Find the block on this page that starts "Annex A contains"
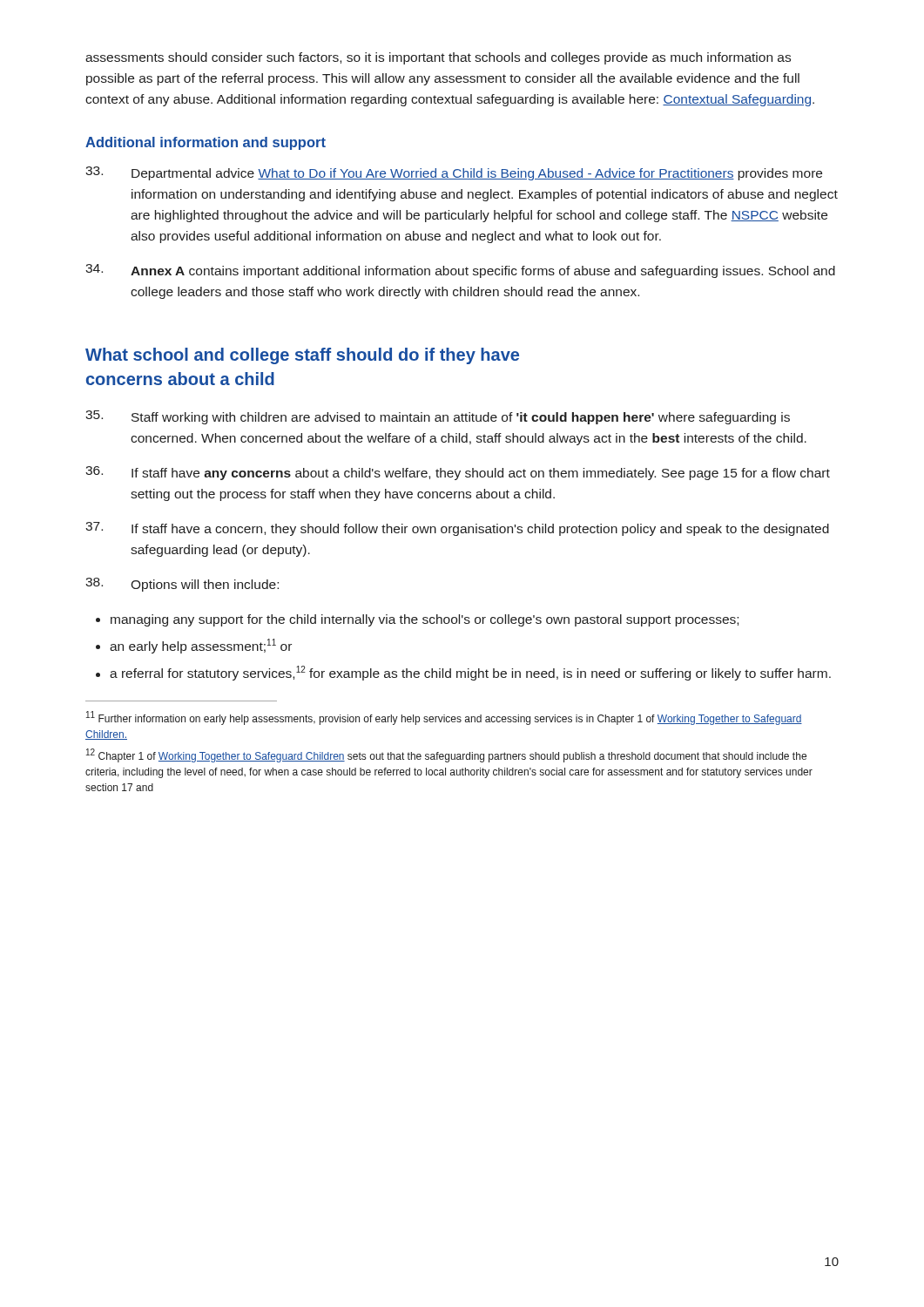 pos(462,282)
